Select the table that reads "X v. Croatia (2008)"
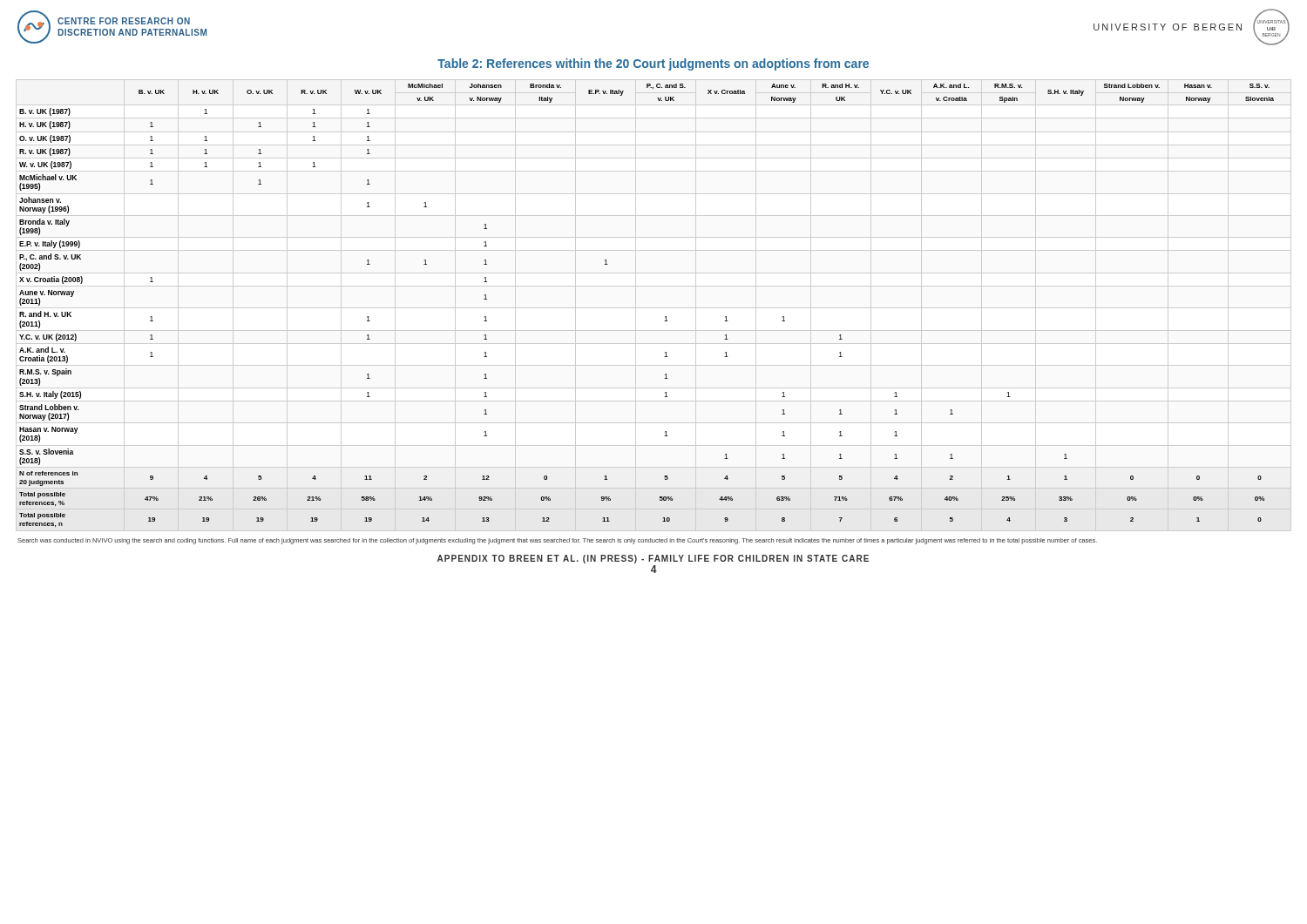Image resolution: width=1307 pixels, height=924 pixels. 654,305
